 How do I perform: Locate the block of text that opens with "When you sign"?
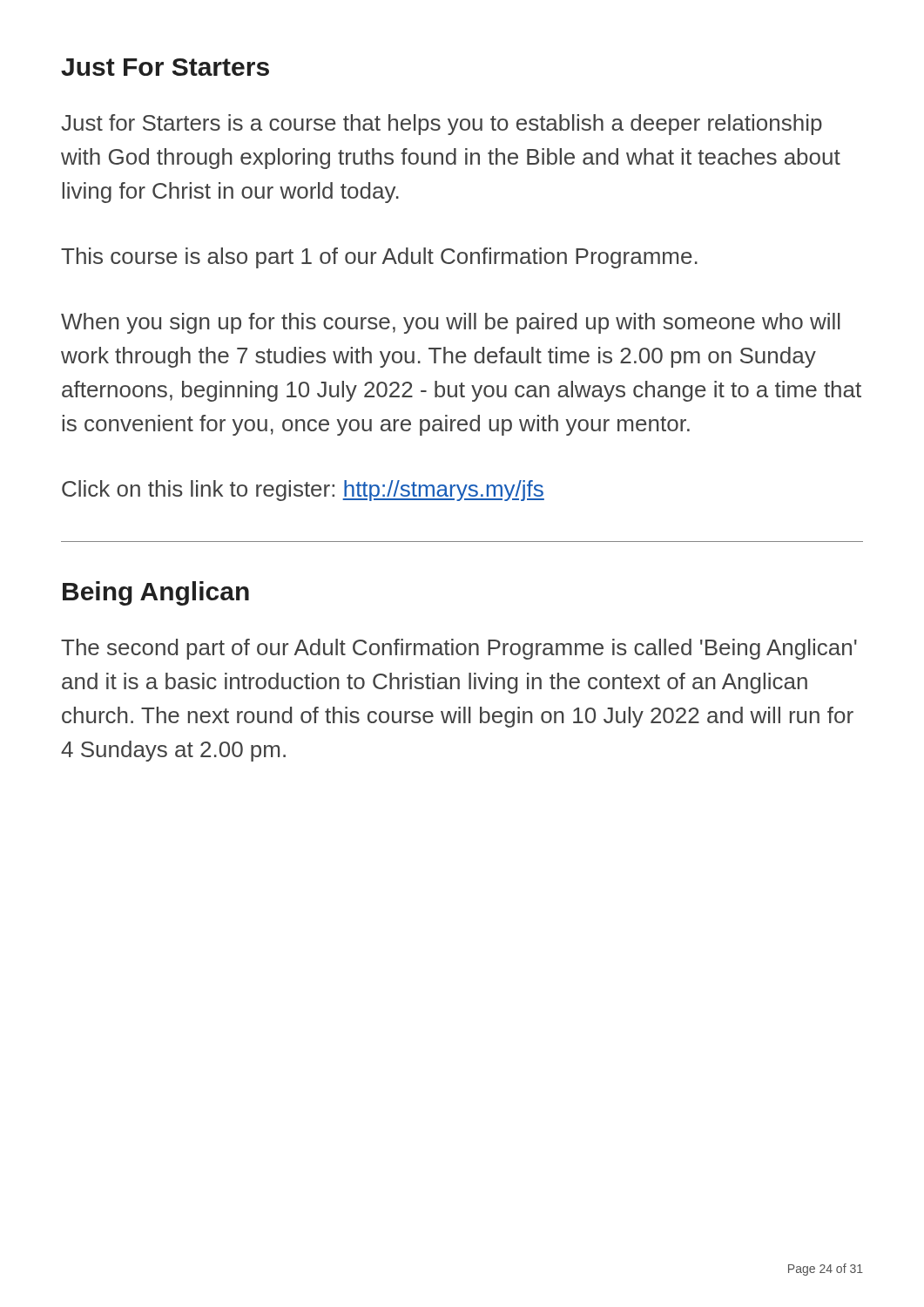[x=462, y=373]
